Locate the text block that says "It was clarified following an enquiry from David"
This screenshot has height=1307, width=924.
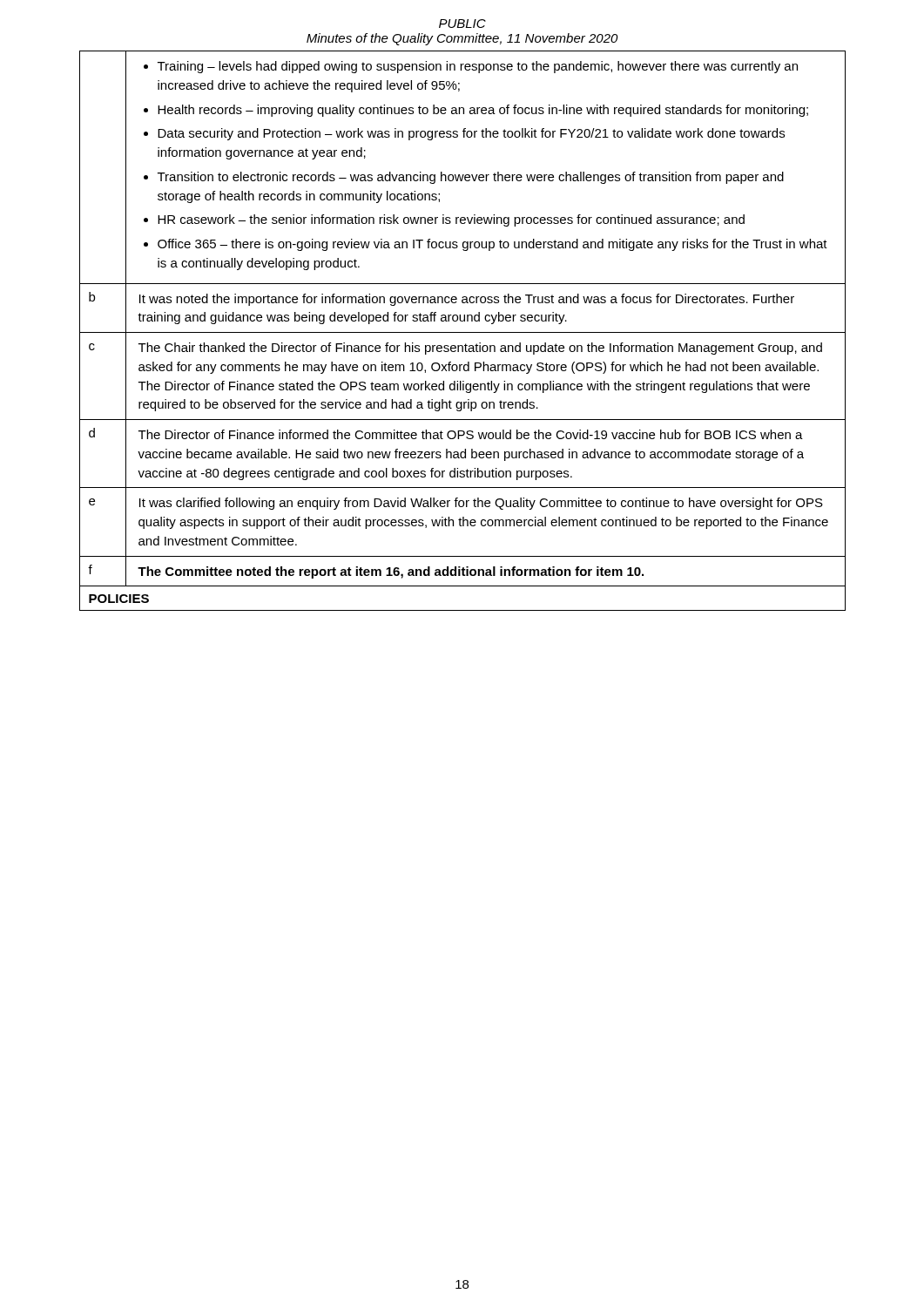pyautogui.click(x=483, y=521)
